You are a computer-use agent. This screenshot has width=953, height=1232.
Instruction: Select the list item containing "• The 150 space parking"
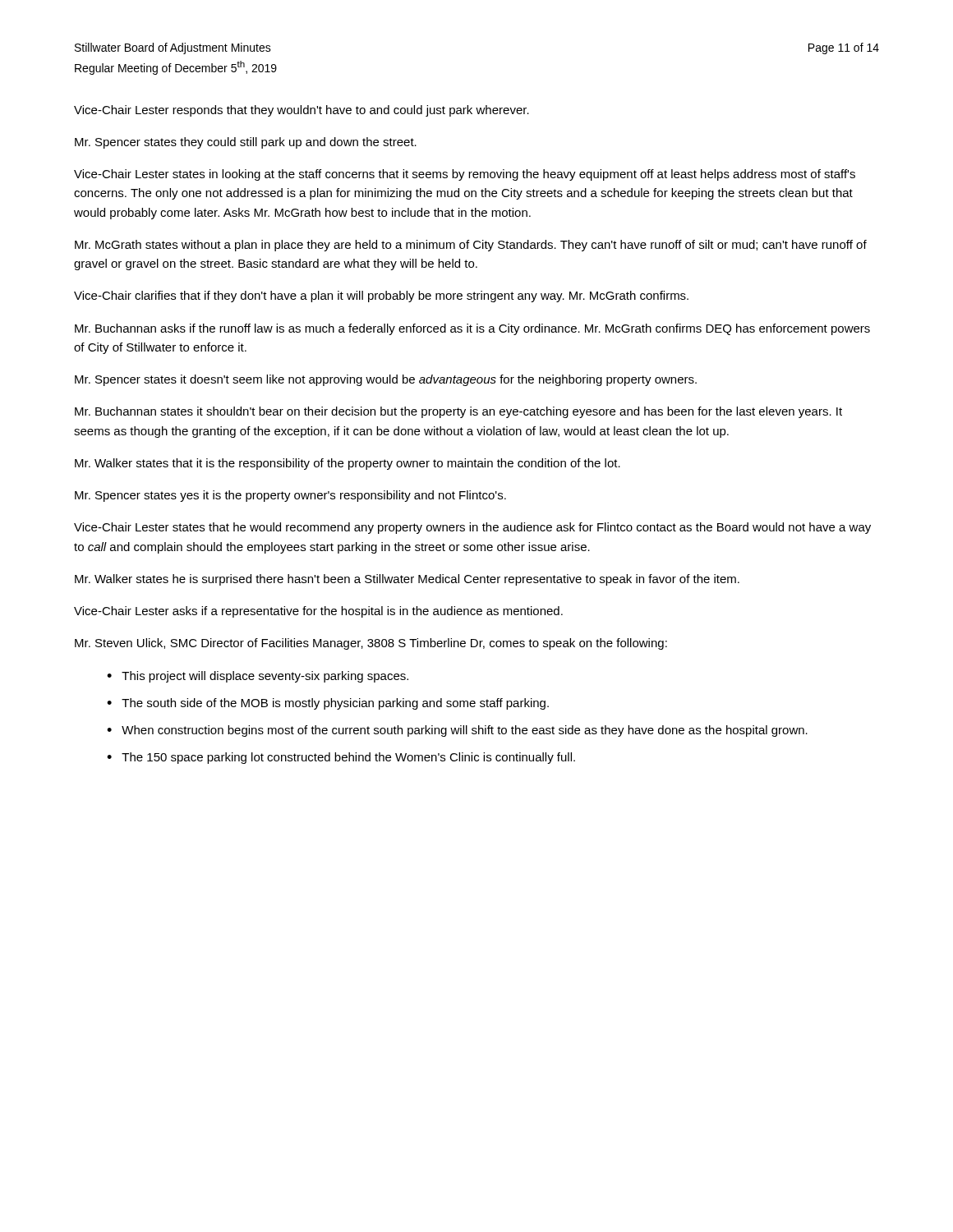click(x=493, y=758)
